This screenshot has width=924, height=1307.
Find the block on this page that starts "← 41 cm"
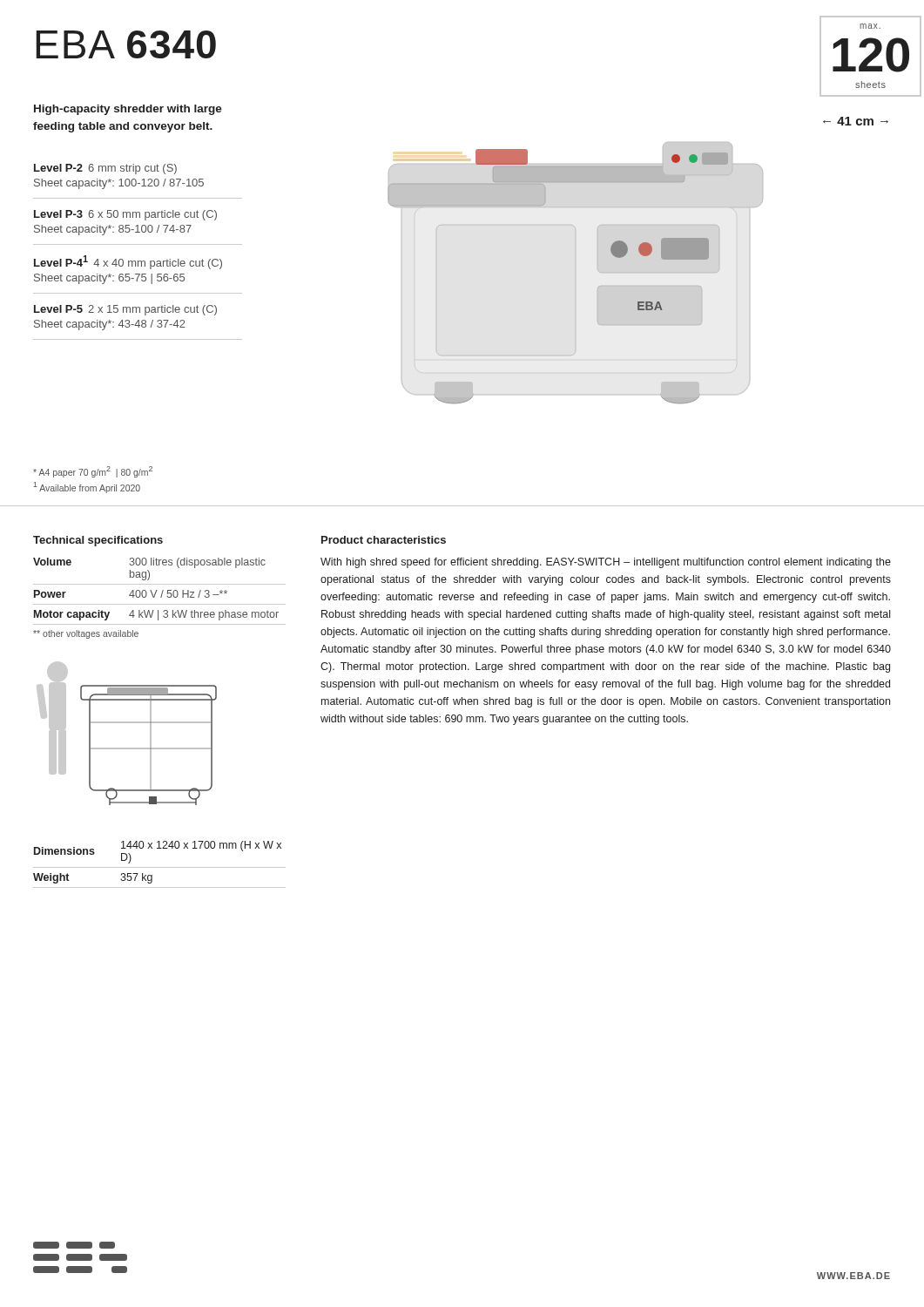[x=856, y=121]
